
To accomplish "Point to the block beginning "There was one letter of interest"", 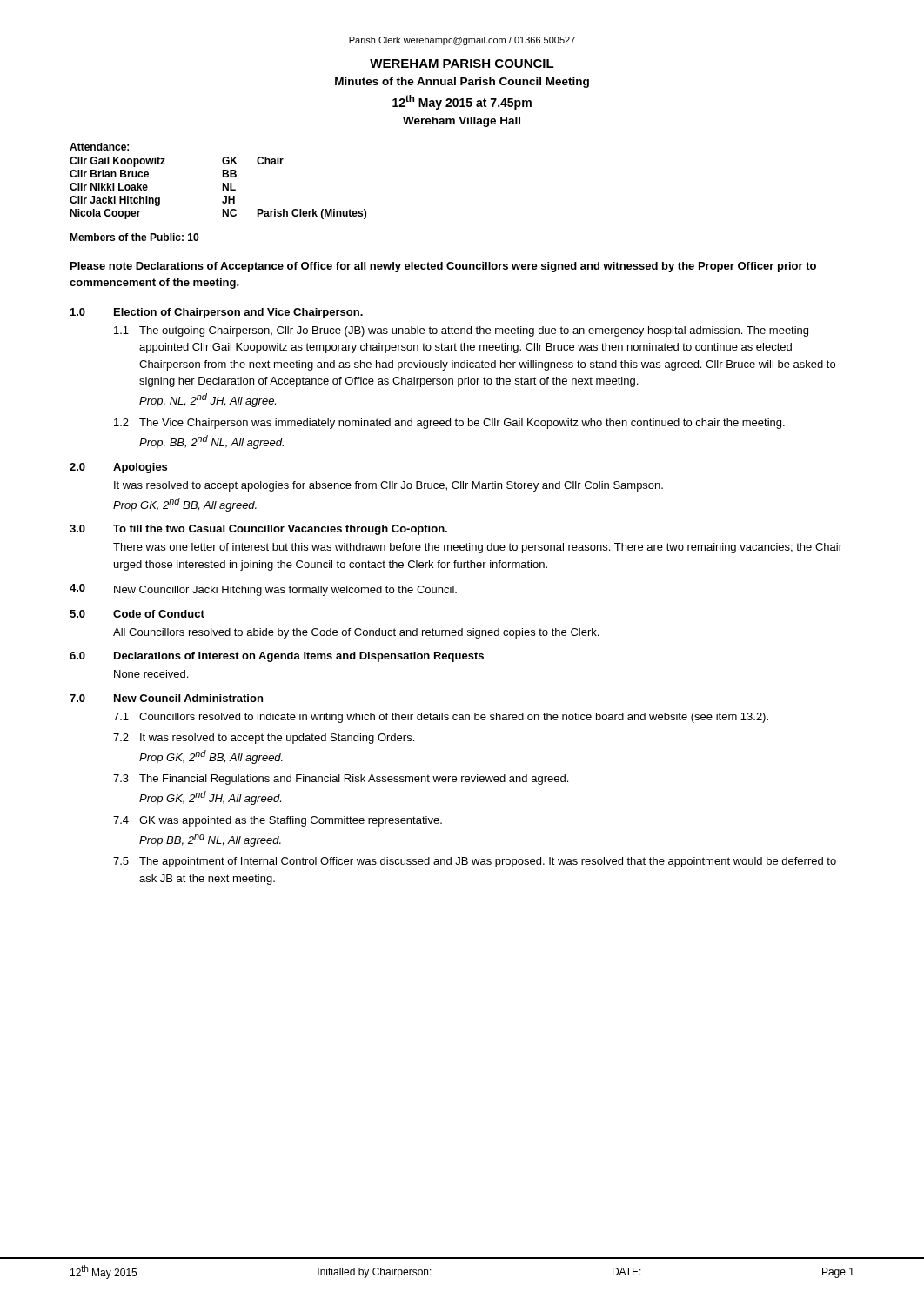I will pos(478,555).
